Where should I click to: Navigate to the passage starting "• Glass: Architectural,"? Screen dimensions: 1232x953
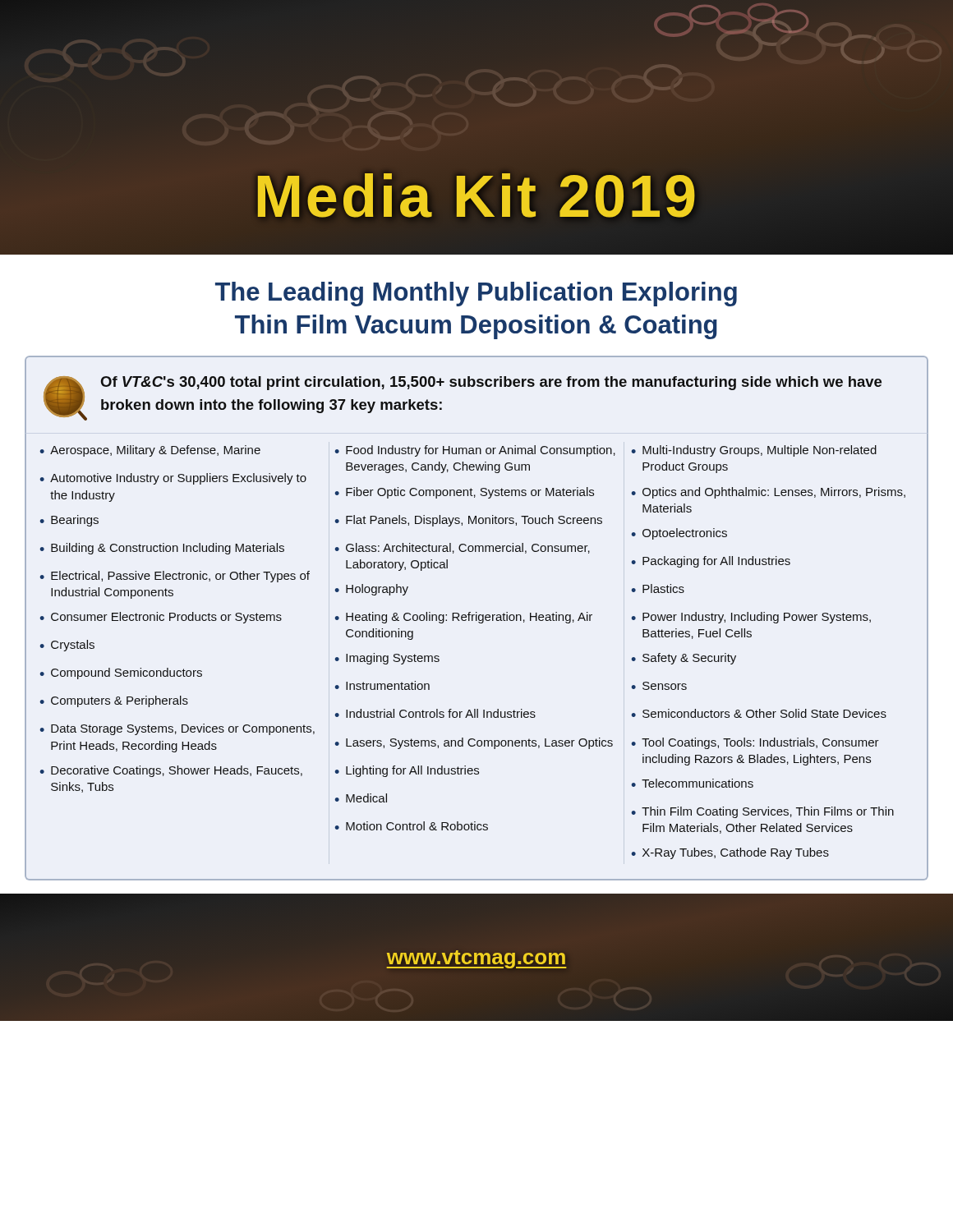click(x=462, y=555)
